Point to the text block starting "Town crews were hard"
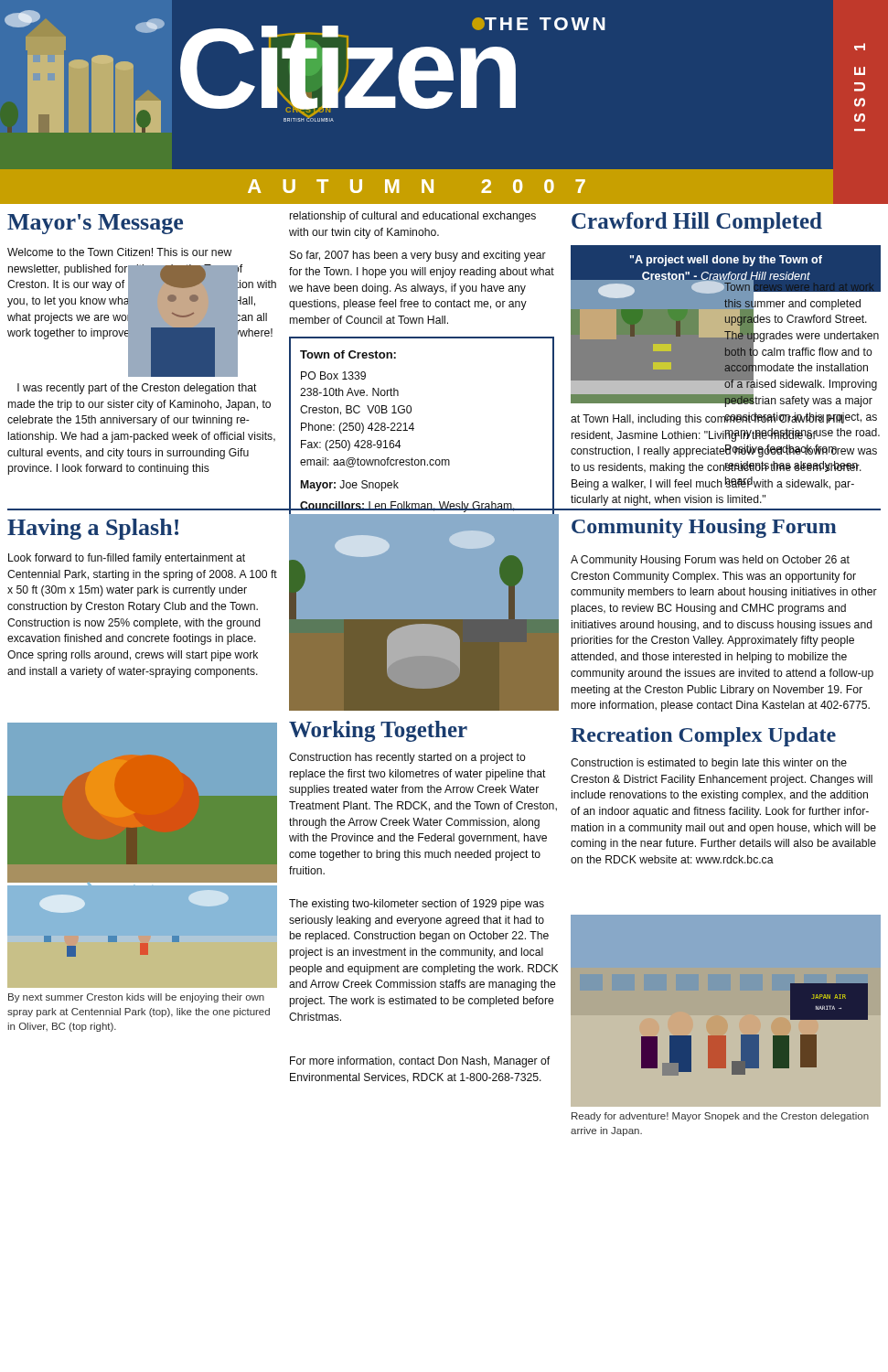This screenshot has height=1372, width=888. 803,385
